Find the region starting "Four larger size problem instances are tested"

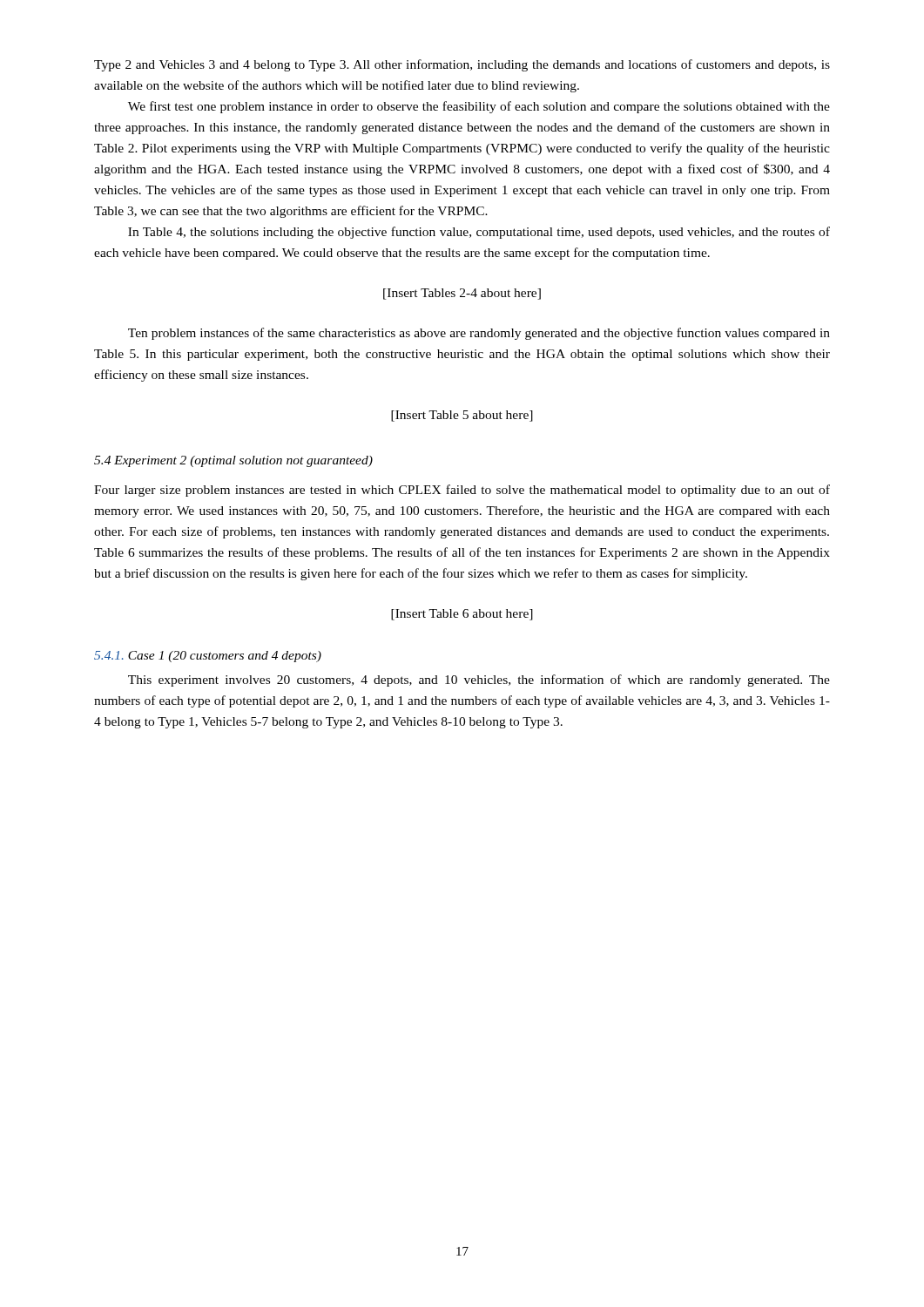(x=462, y=532)
